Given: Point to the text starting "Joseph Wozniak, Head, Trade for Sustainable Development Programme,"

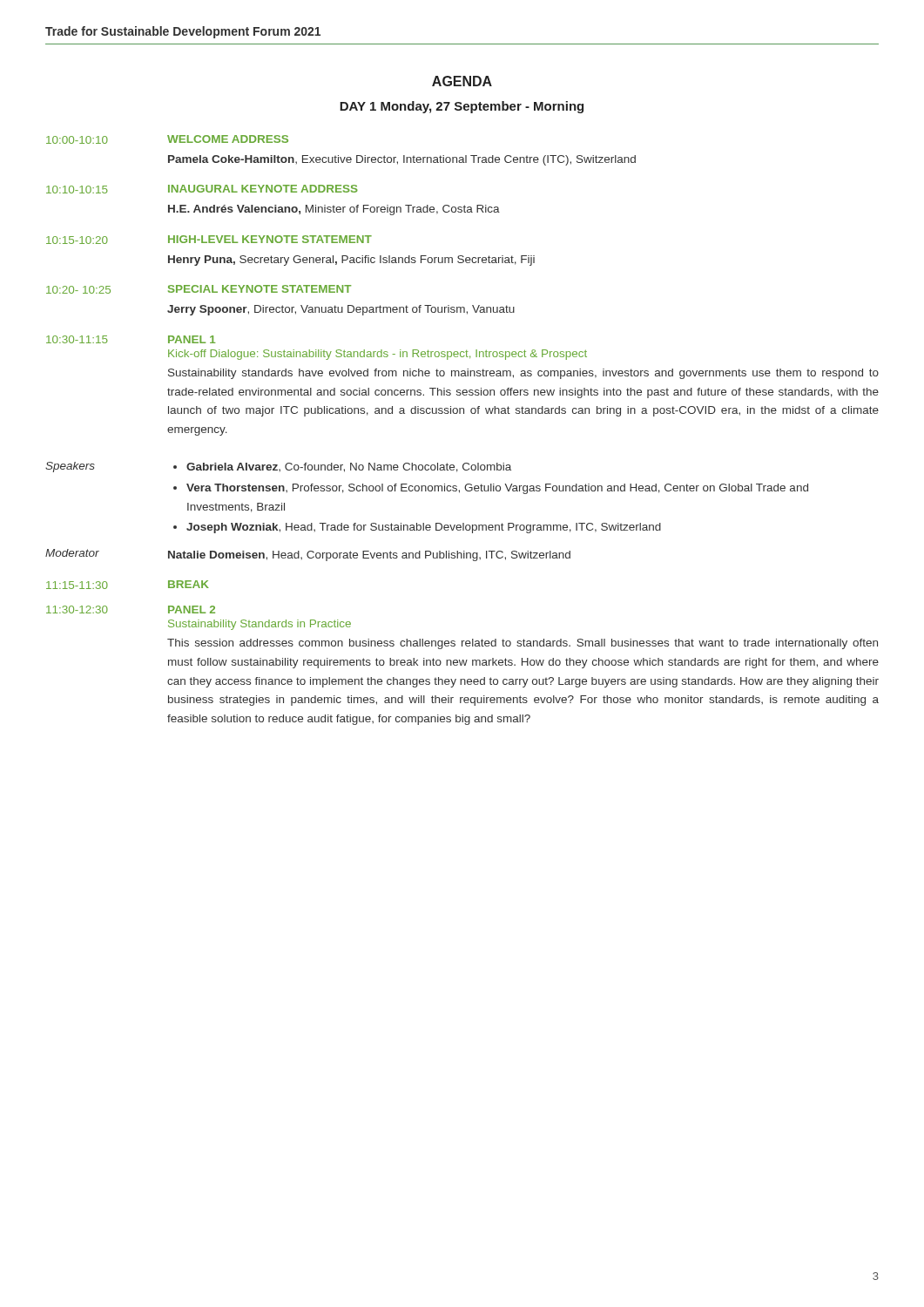Looking at the screenshot, I should [x=424, y=527].
